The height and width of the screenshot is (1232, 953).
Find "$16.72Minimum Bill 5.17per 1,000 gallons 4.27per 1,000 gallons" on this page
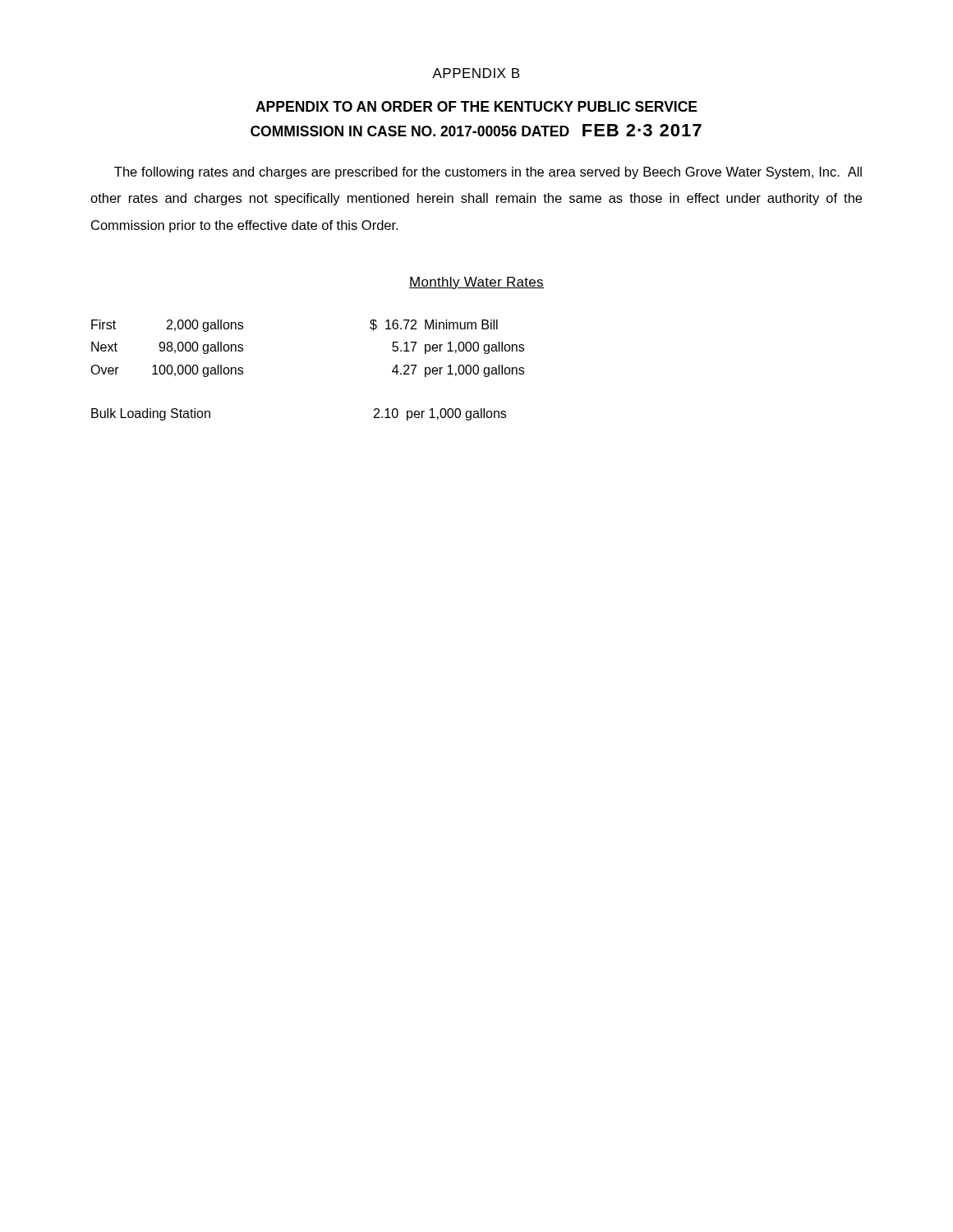pyautogui.click(x=447, y=347)
